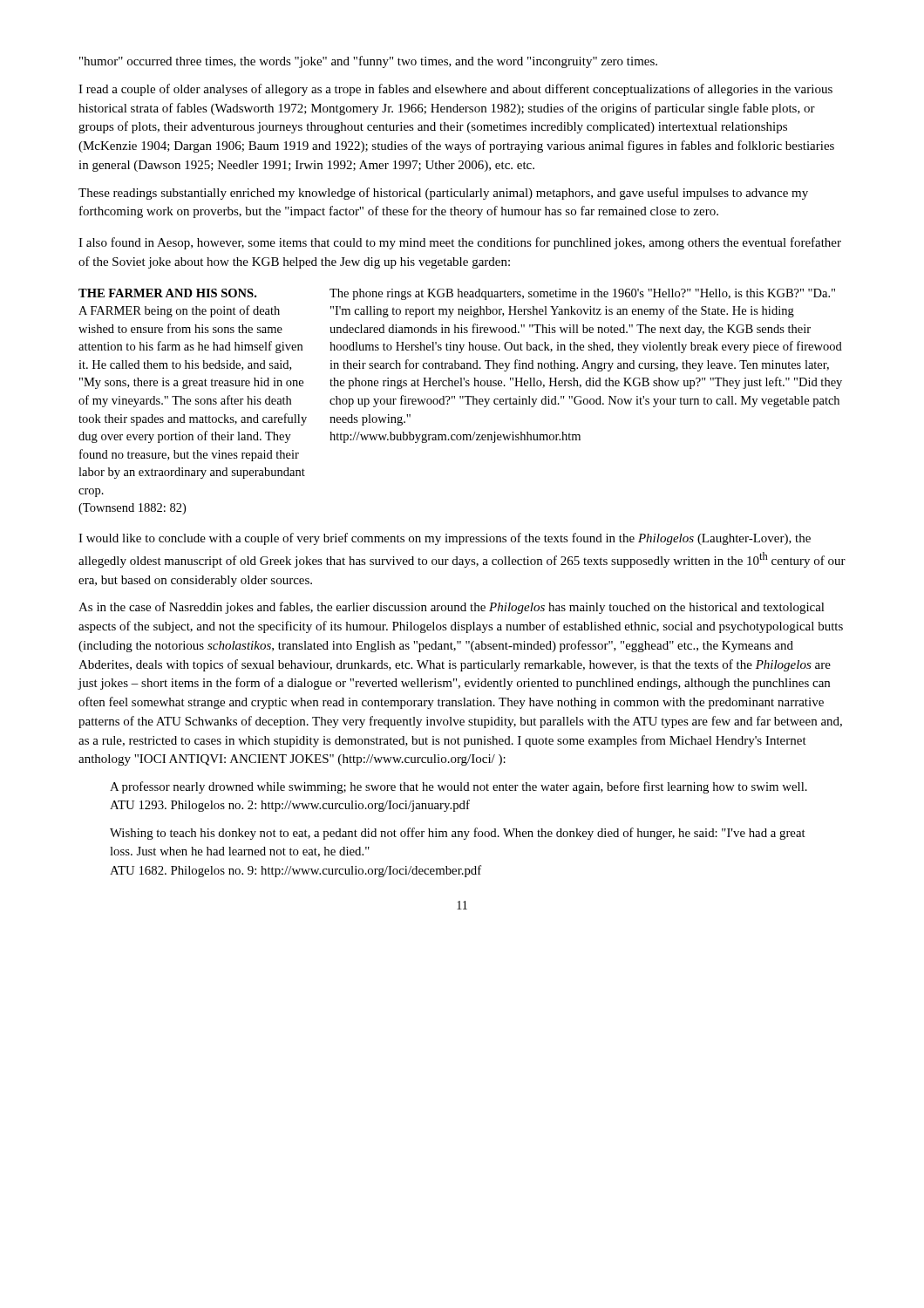Click on the list item that reads "Wishing to teach his donkey not"

(458, 834)
